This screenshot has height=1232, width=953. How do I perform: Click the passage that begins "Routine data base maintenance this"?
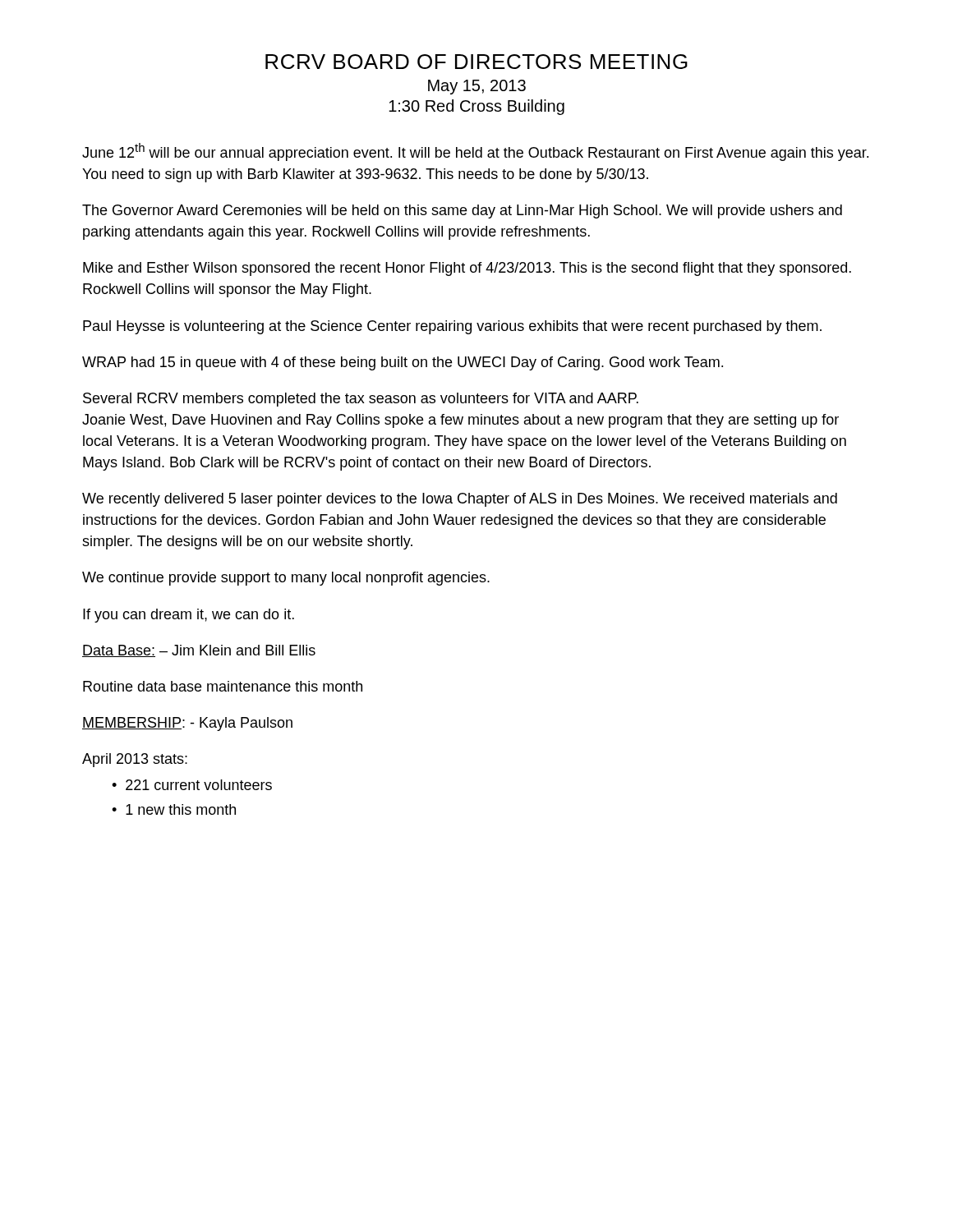click(x=223, y=686)
